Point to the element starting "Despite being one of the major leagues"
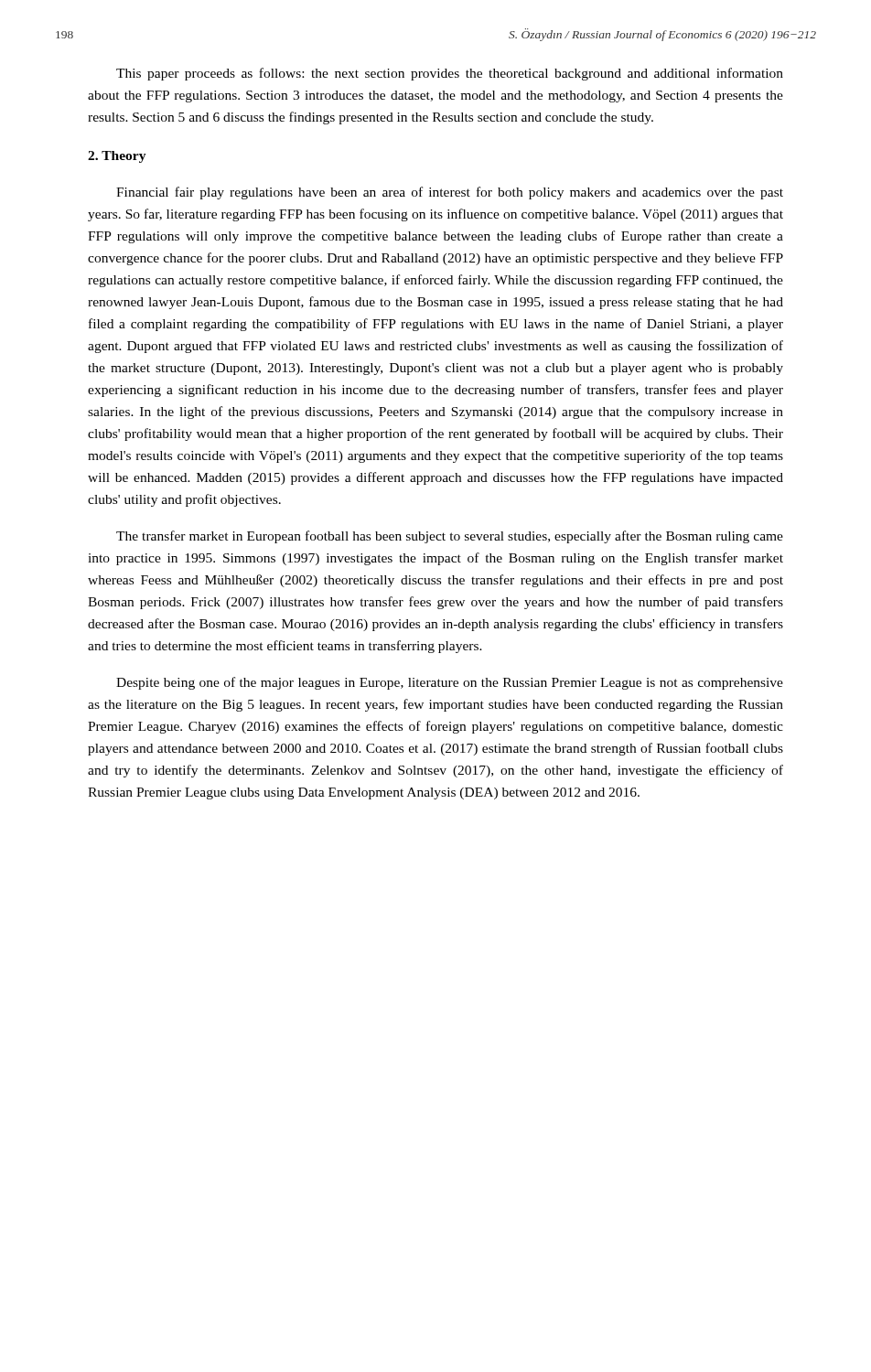Image resolution: width=871 pixels, height=1372 pixels. point(436,737)
